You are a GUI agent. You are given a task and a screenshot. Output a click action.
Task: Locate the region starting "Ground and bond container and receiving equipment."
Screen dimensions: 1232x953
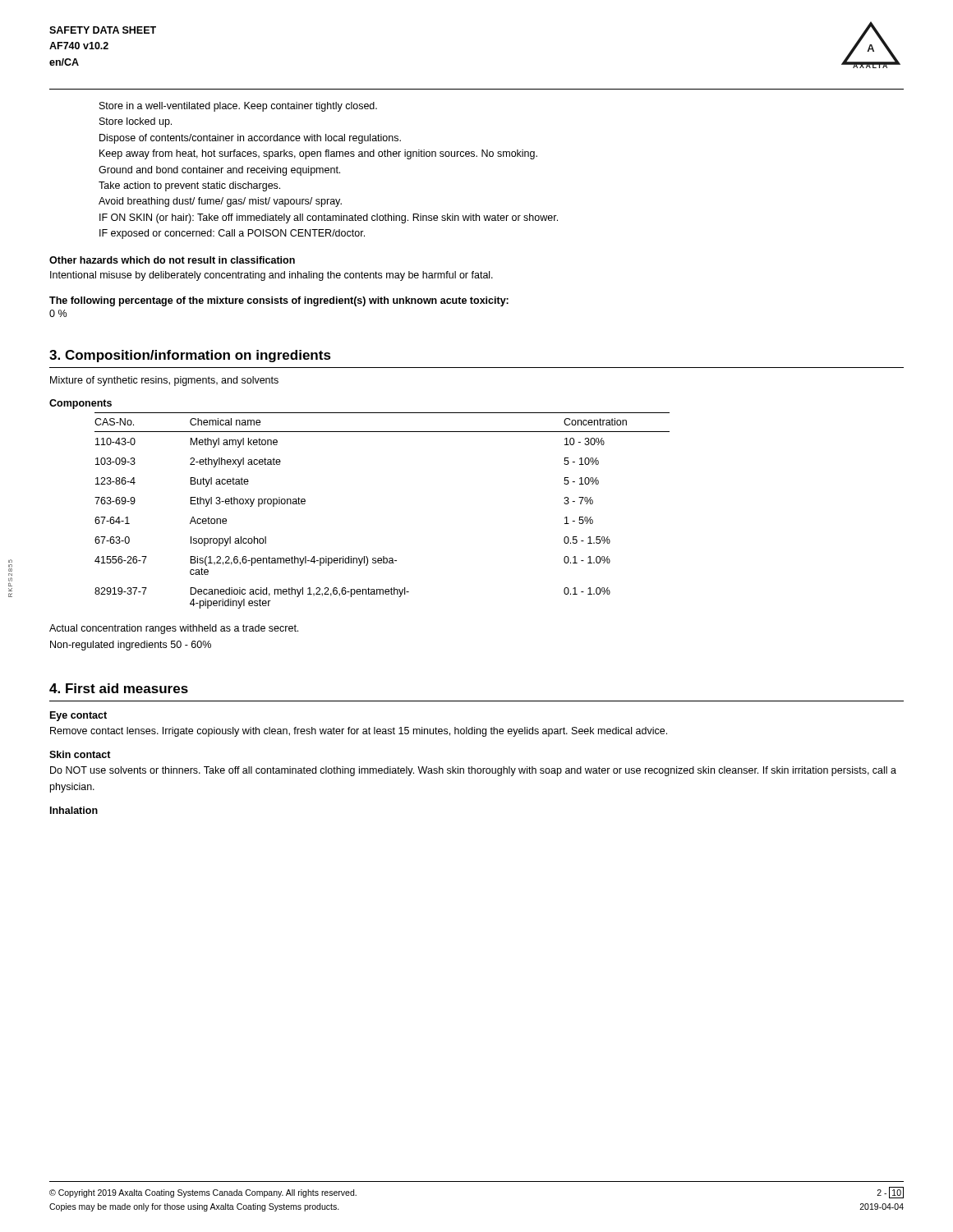pos(220,170)
